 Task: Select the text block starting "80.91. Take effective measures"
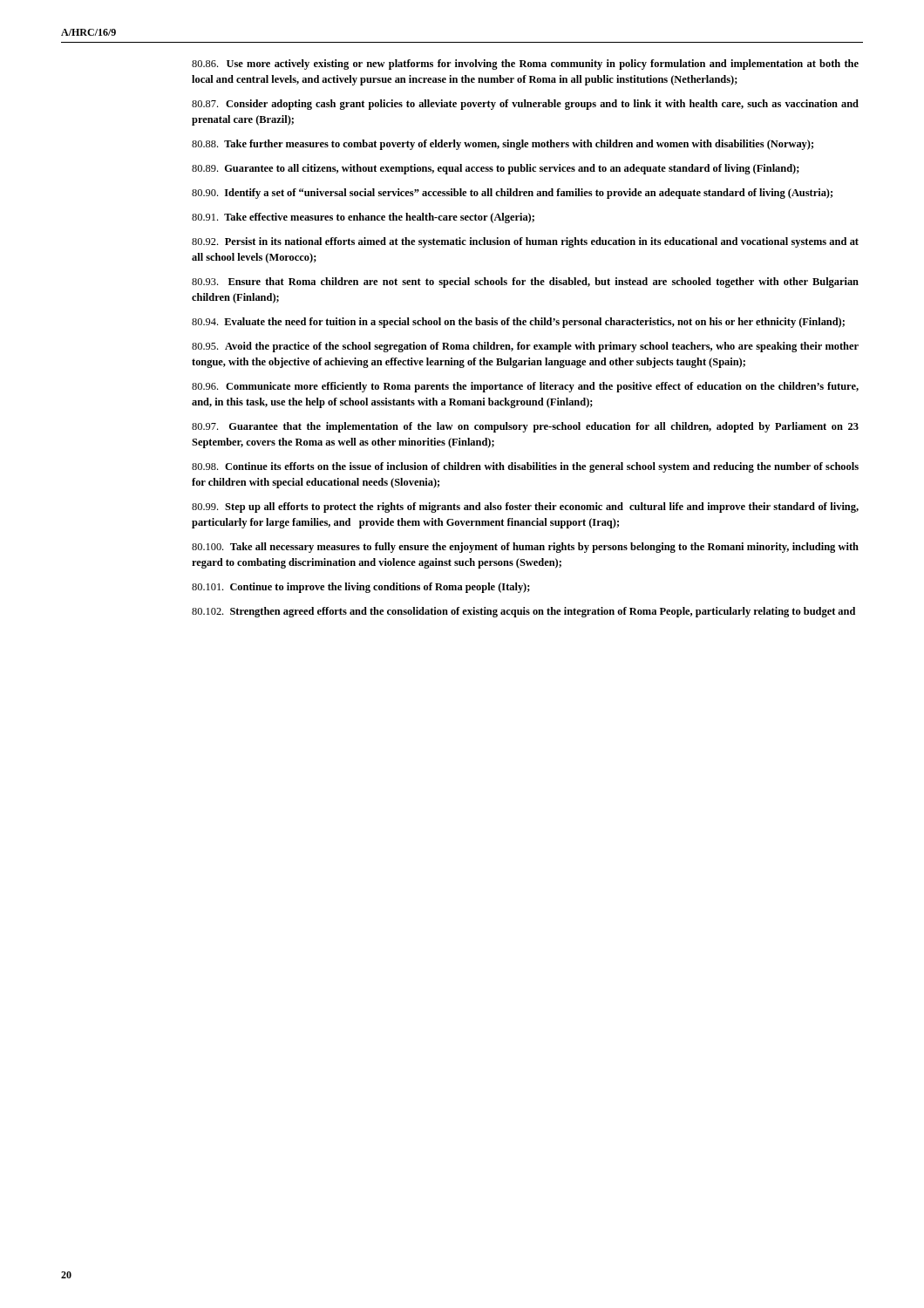pyautogui.click(x=363, y=217)
